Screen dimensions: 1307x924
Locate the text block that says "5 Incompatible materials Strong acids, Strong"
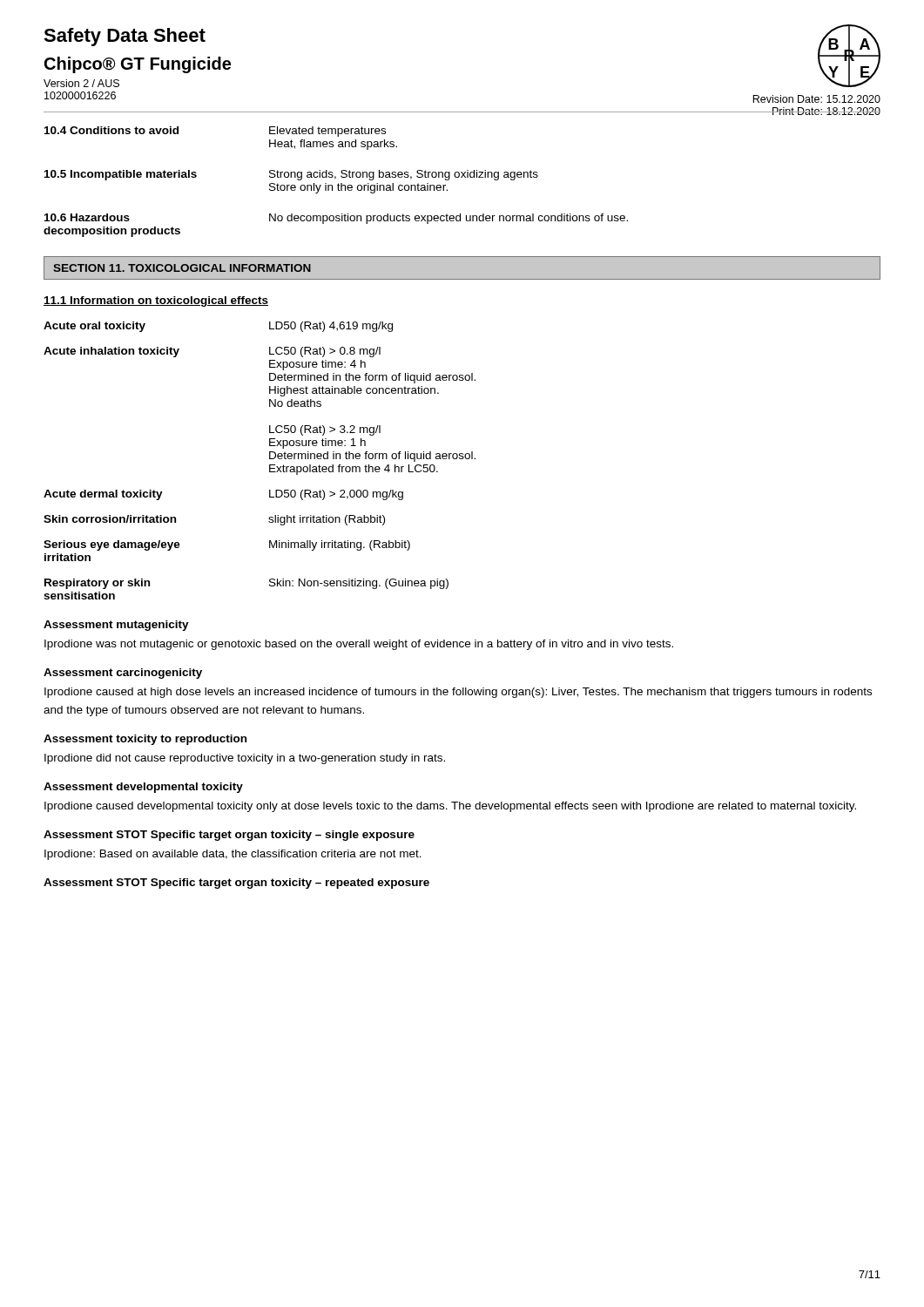pos(291,180)
